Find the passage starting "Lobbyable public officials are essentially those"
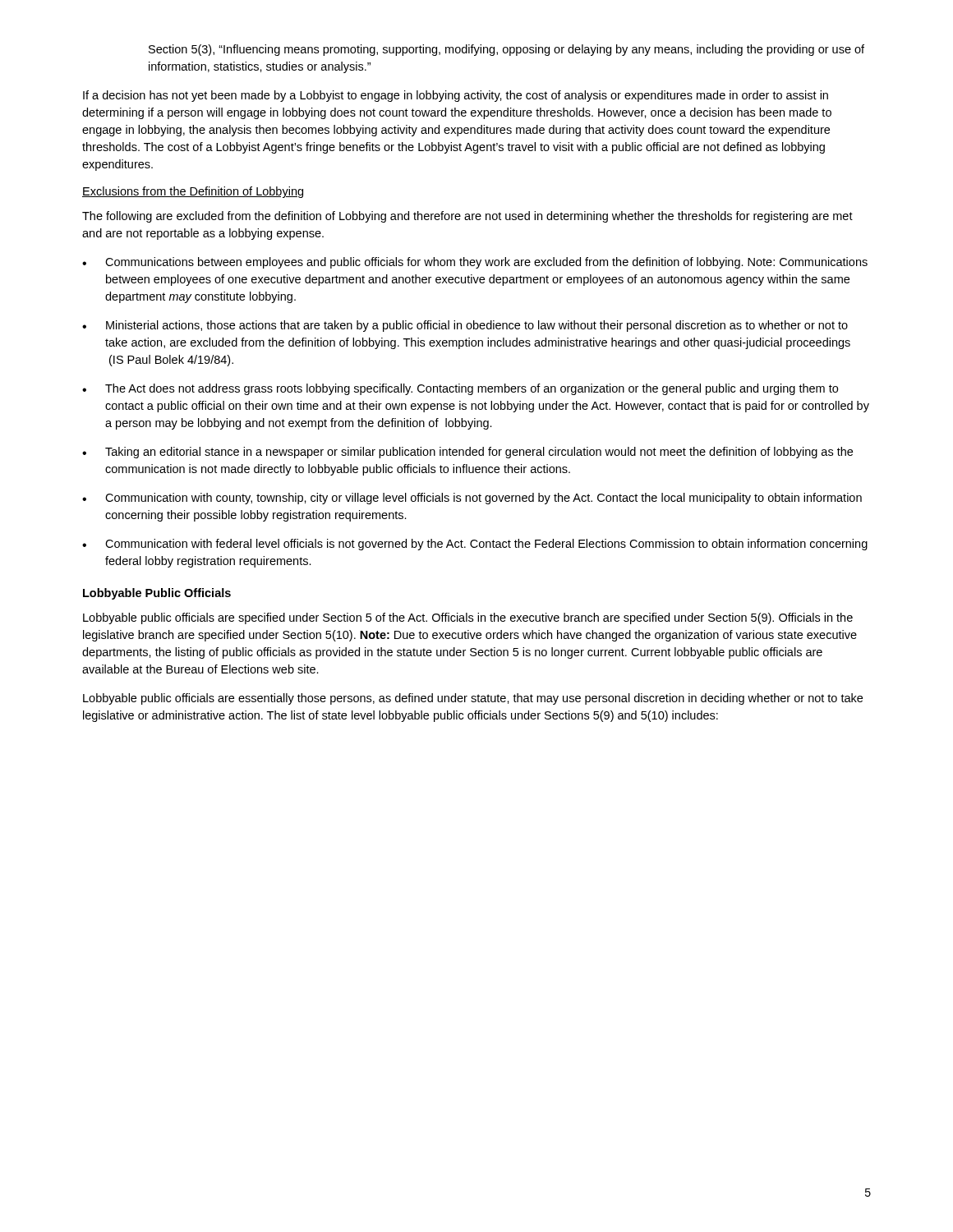This screenshot has height=1232, width=953. point(473,707)
